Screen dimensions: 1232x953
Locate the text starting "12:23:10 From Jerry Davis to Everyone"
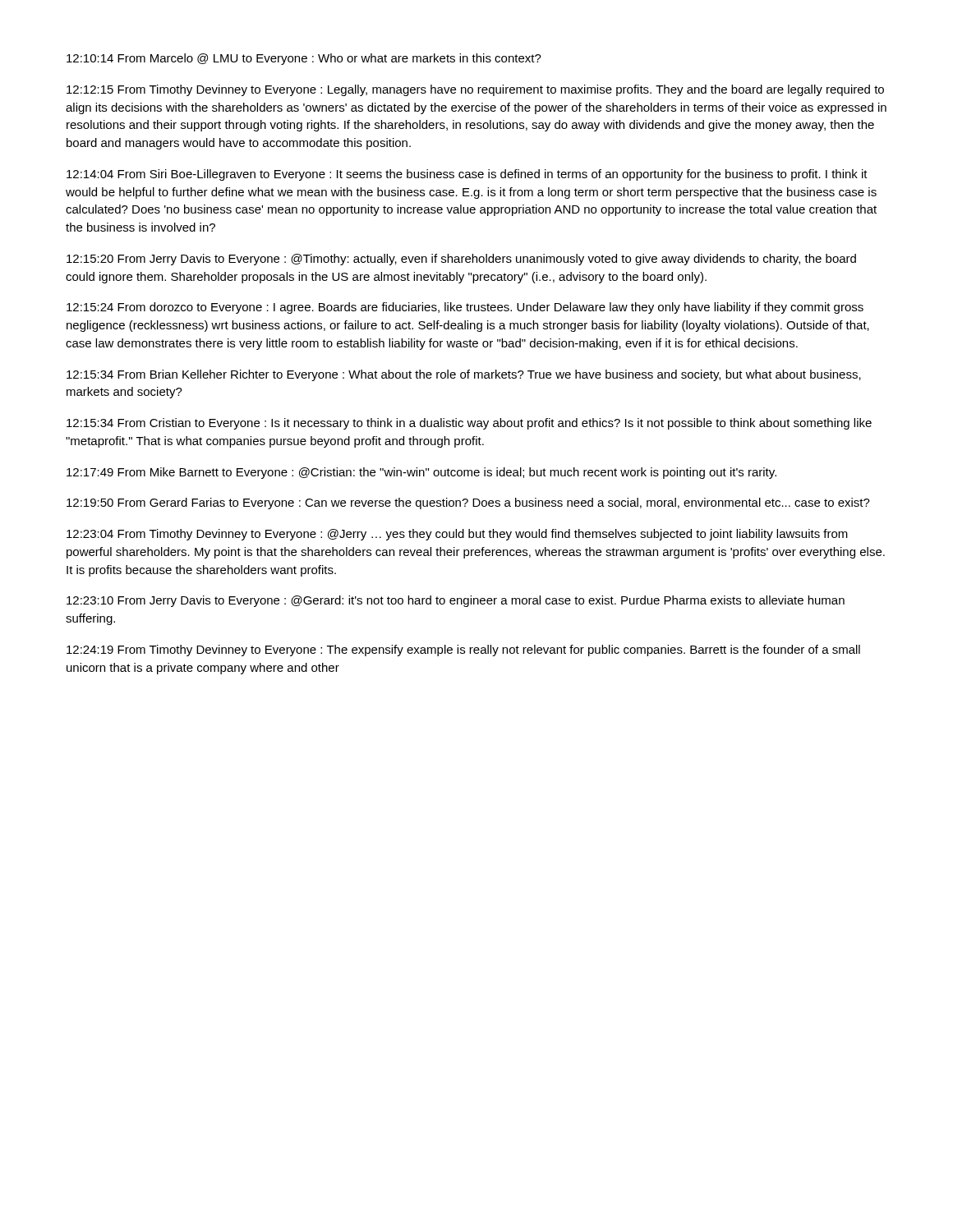tap(455, 609)
